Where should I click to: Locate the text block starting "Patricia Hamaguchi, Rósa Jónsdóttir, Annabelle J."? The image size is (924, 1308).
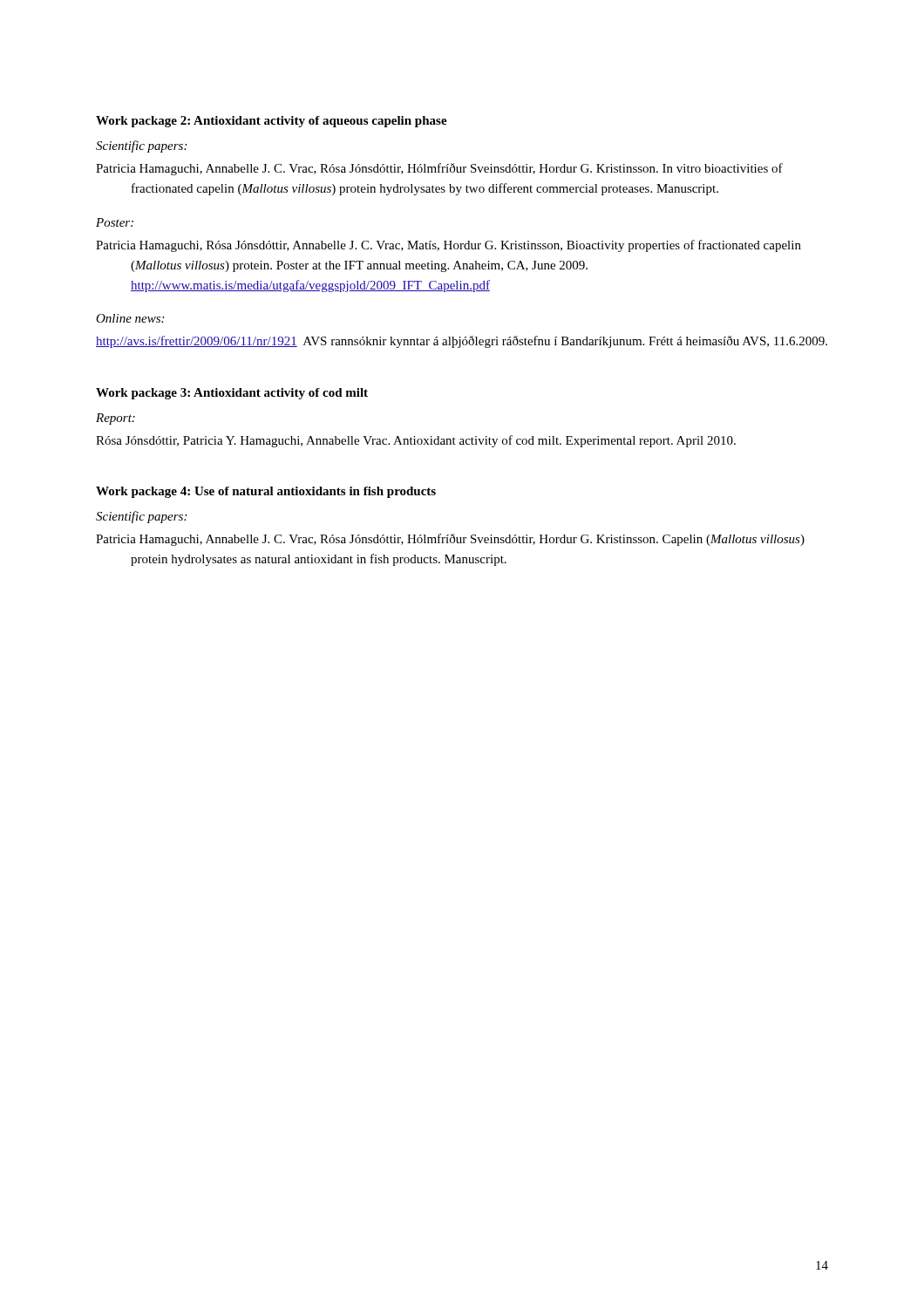coord(448,265)
